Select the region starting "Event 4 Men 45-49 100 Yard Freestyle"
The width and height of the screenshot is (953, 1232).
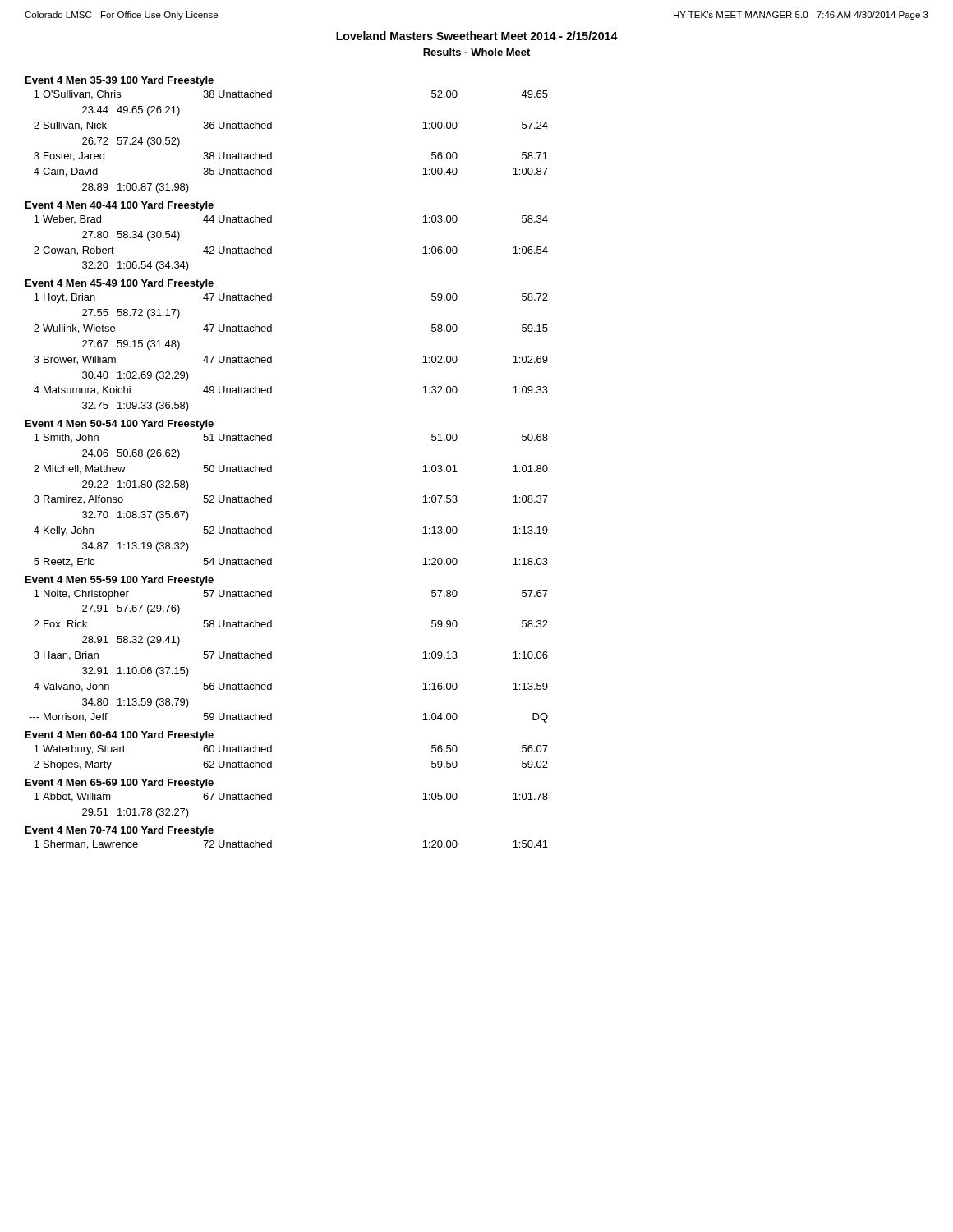tap(119, 283)
